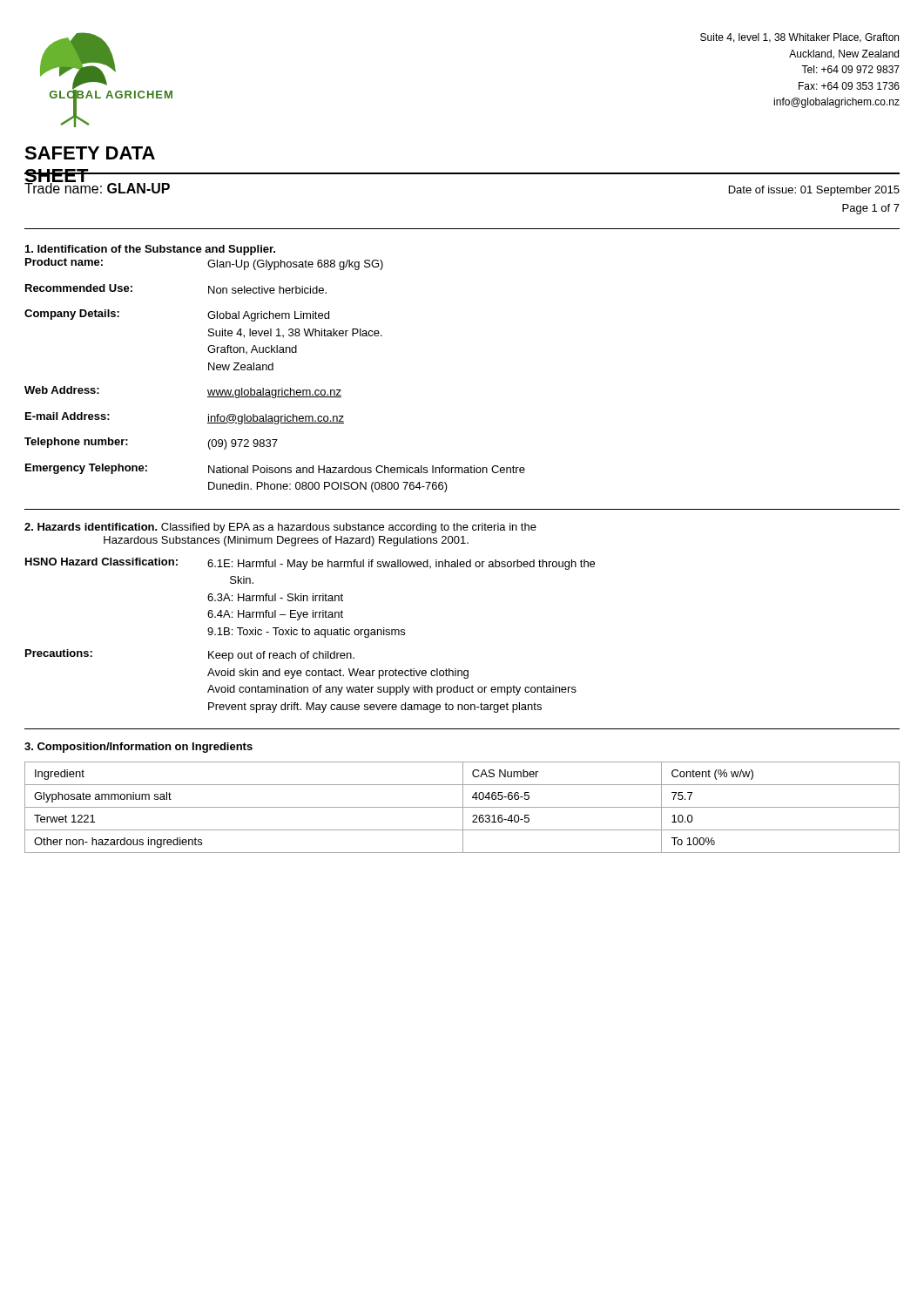Where is the passage that starts "Date of issue: 01 September"?
924x1307 pixels.
[x=814, y=199]
